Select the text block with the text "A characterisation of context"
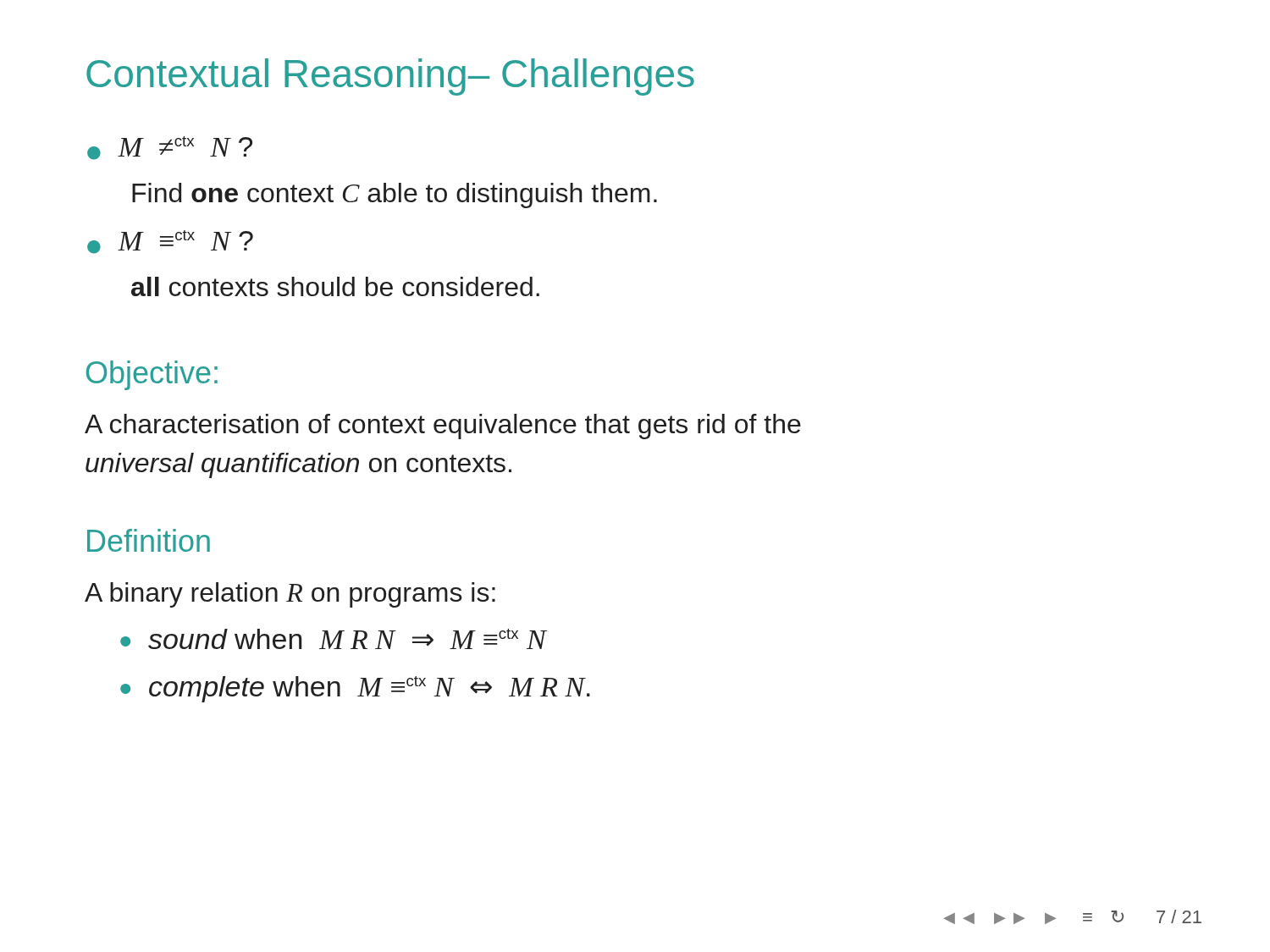This screenshot has width=1270, height=952. point(635,444)
